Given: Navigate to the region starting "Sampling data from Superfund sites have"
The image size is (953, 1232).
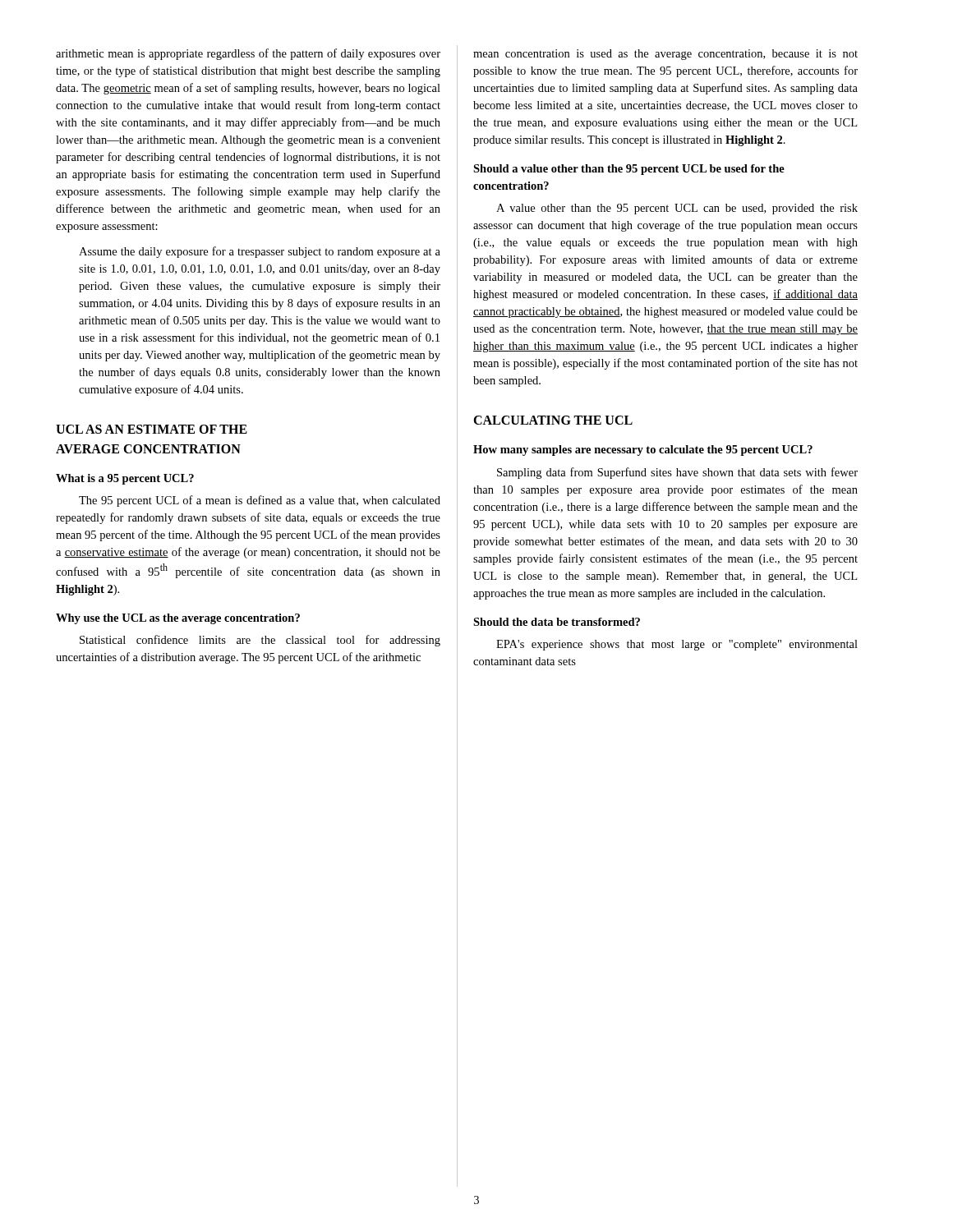Looking at the screenshot, I should (x=665, y=533).
